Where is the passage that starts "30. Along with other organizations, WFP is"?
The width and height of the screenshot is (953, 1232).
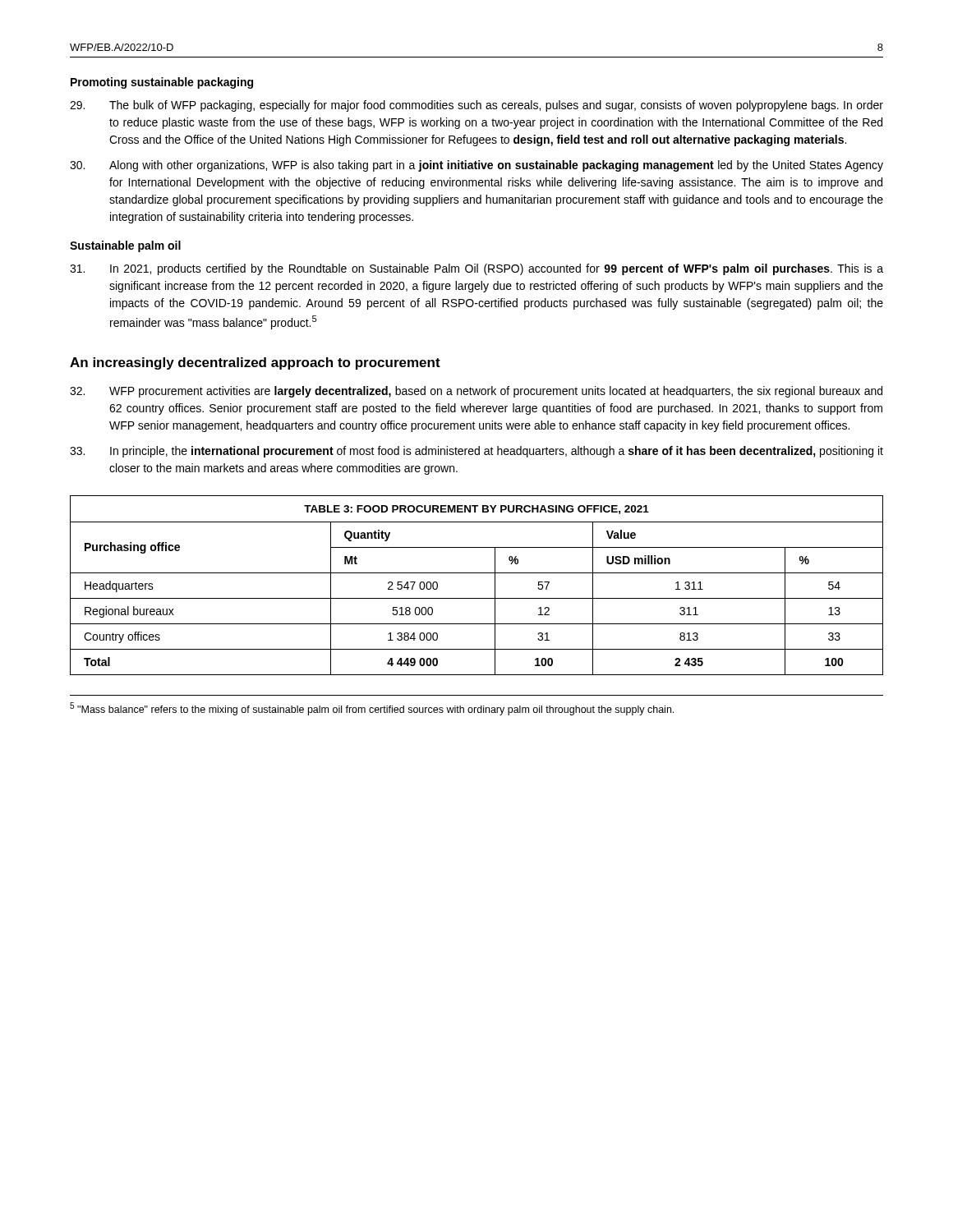(476, 191)
